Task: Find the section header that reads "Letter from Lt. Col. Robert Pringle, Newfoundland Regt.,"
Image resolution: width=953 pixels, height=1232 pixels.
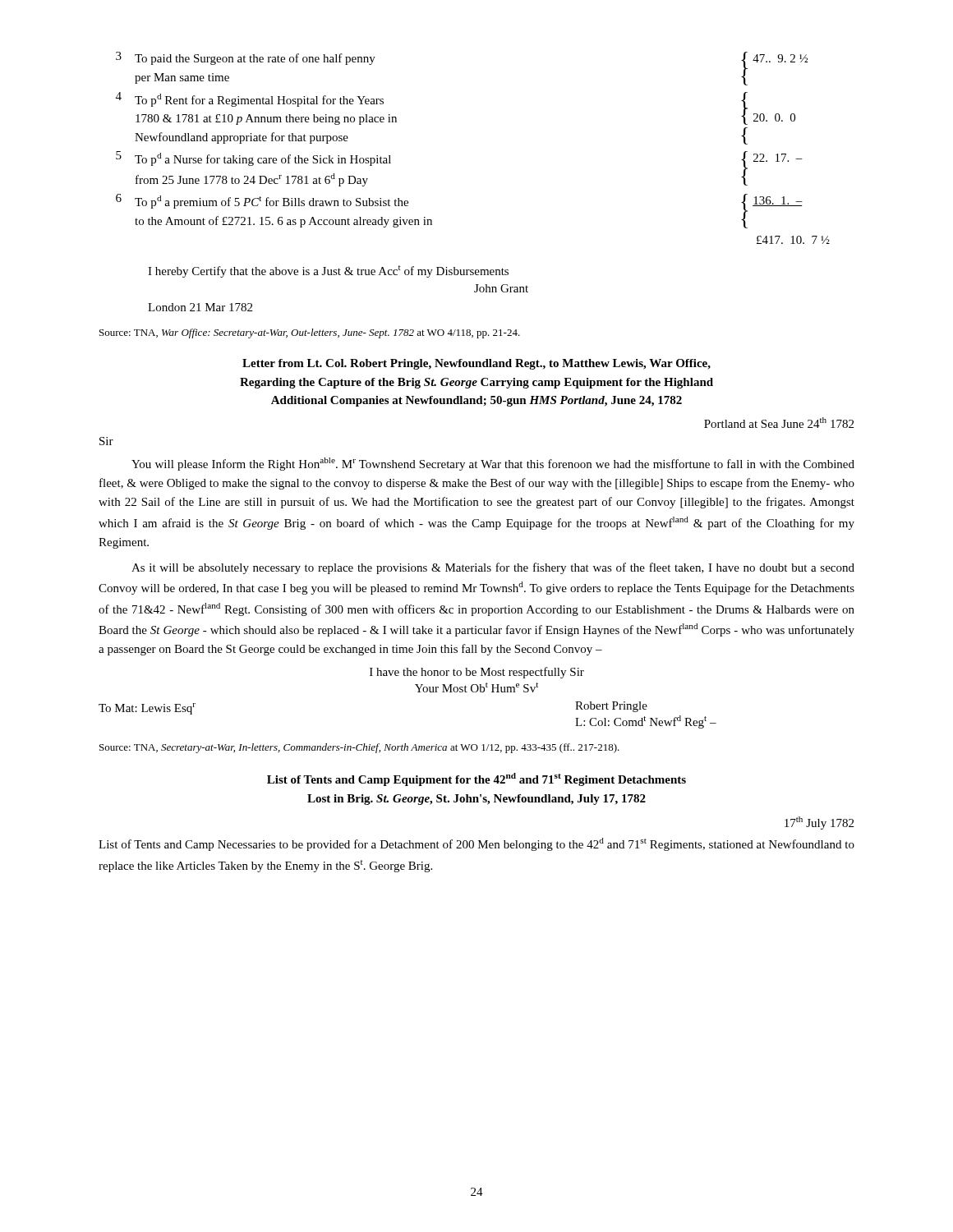Action: pyautogui.click(x=476, y=382)
